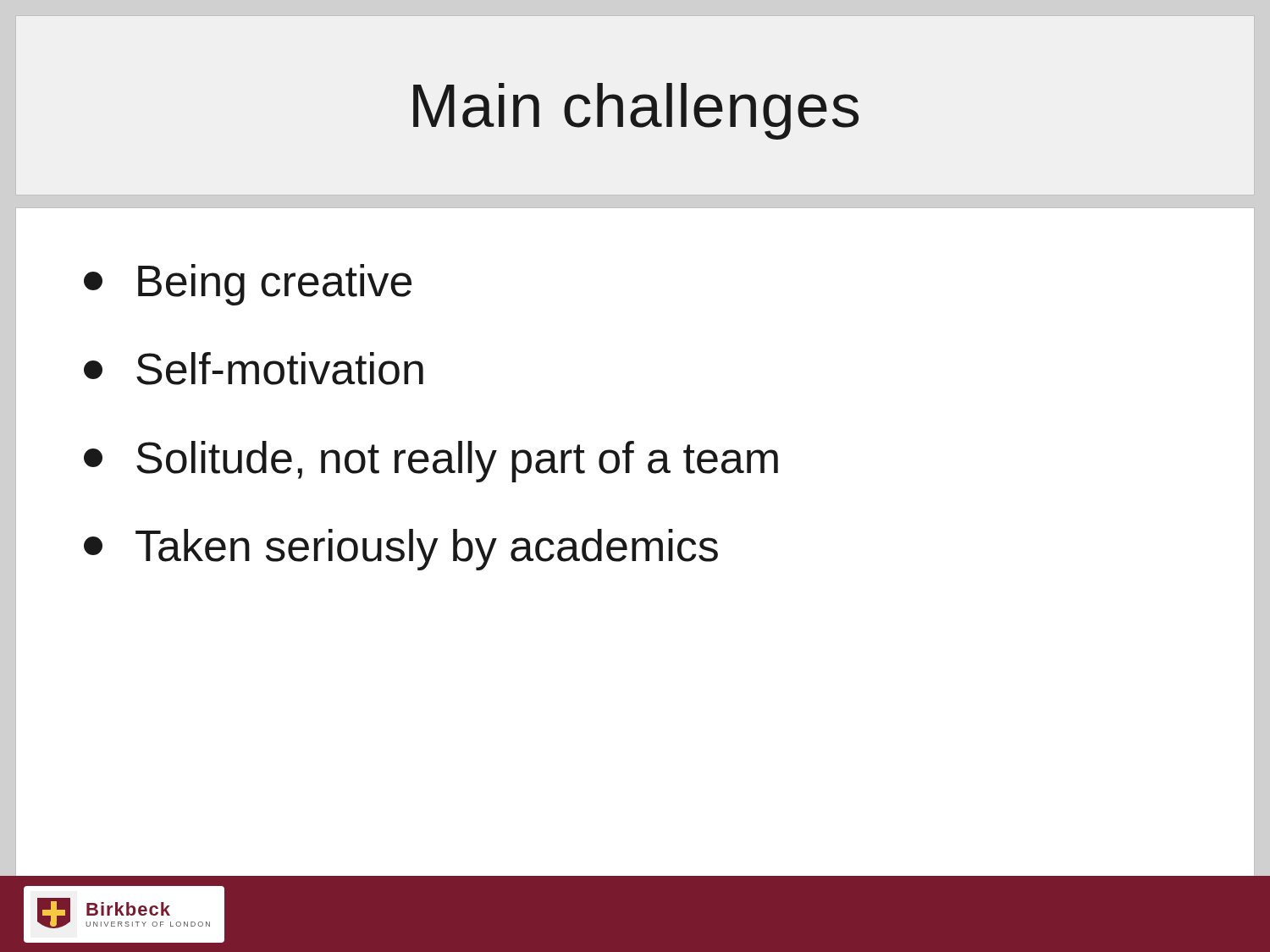The height and width of the screenshot is (952, 1270).
Task: Where does it say "Taken seriously by academics"?
Action: coord(402,546)
